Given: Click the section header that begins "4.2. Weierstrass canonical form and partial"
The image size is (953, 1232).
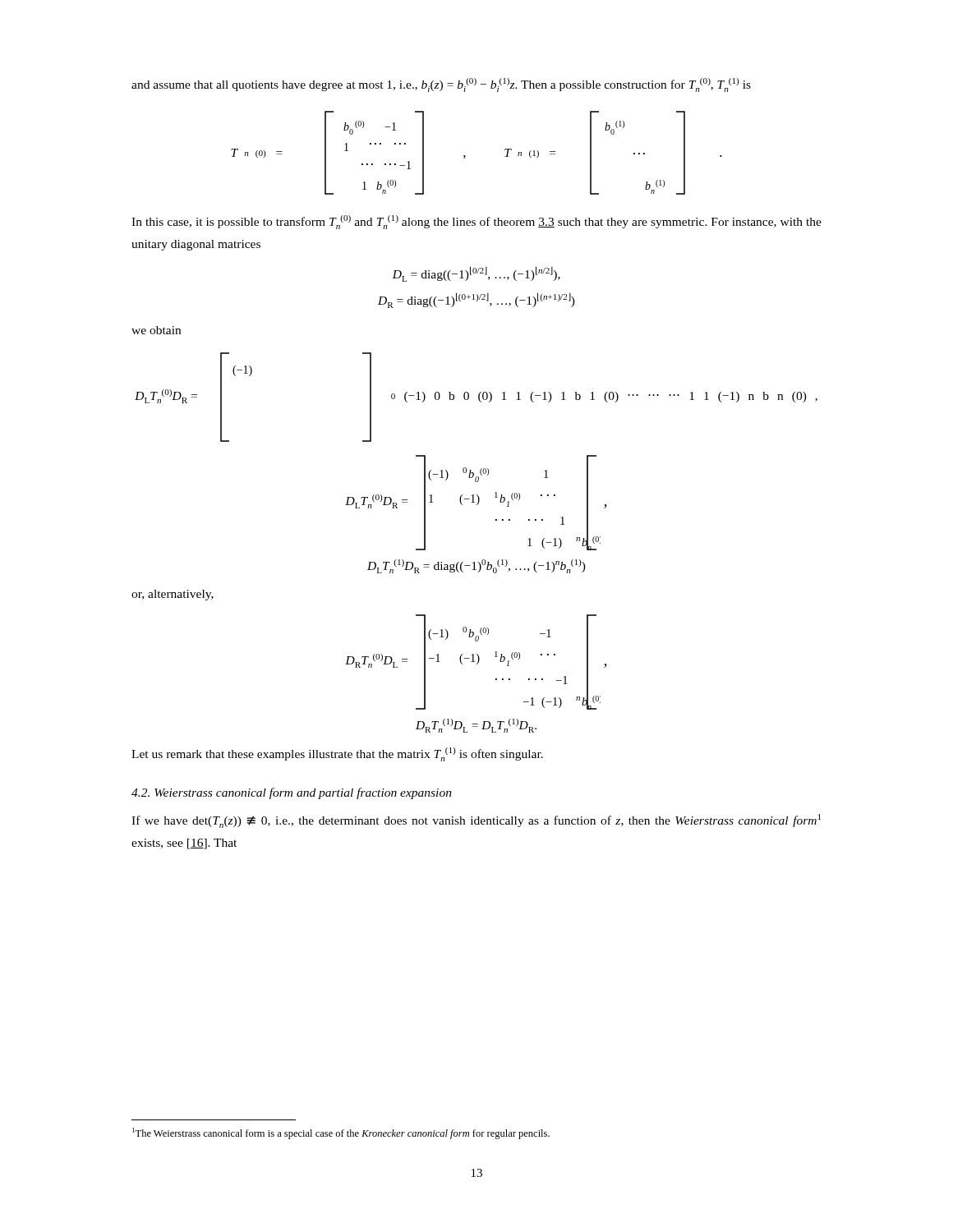Looking at the screenshot, I should tap(292, 792).
